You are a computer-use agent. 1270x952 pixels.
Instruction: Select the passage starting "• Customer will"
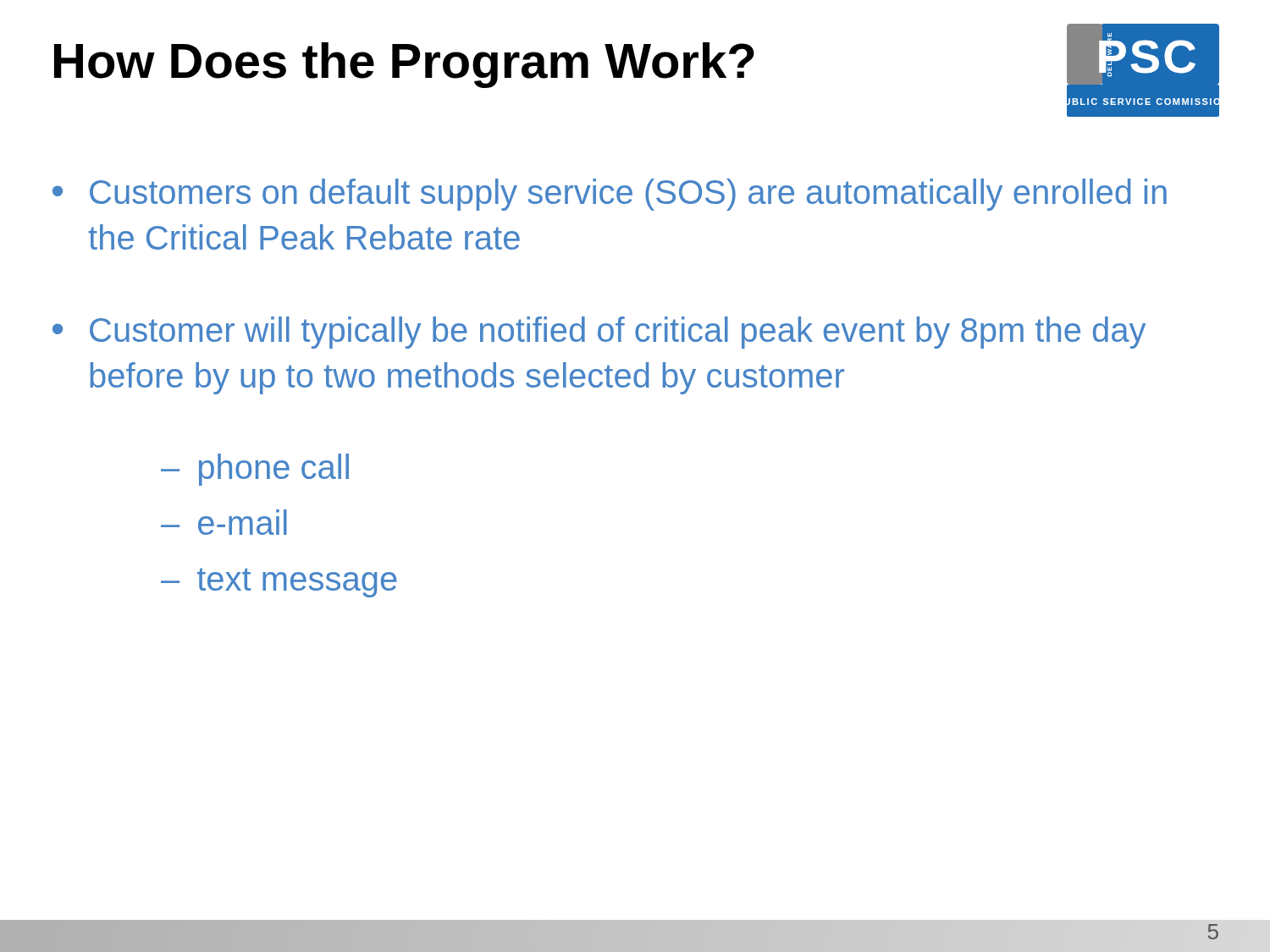(635, 353)
